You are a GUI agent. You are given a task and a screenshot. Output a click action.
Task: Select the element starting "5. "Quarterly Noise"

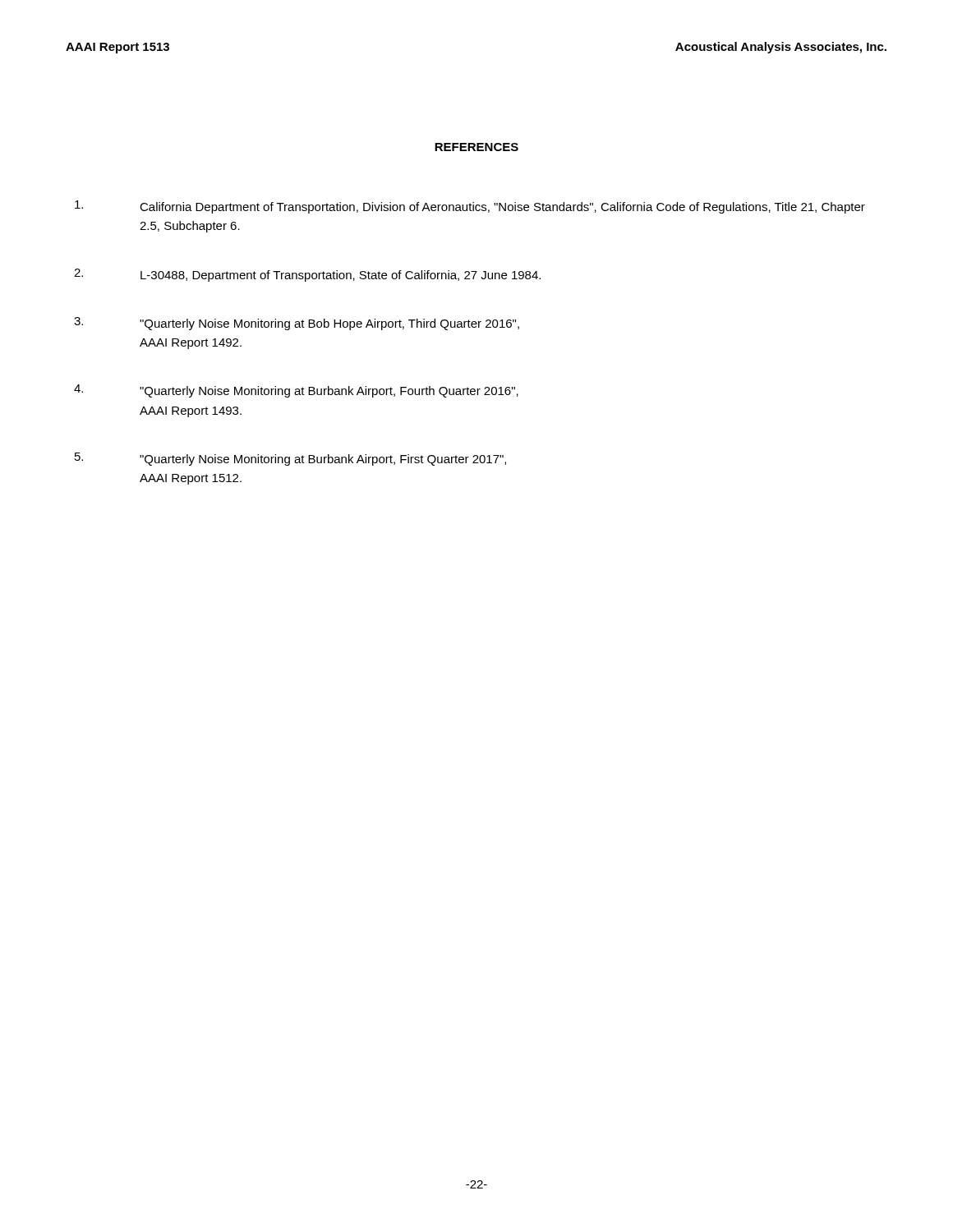click(476, 468)
